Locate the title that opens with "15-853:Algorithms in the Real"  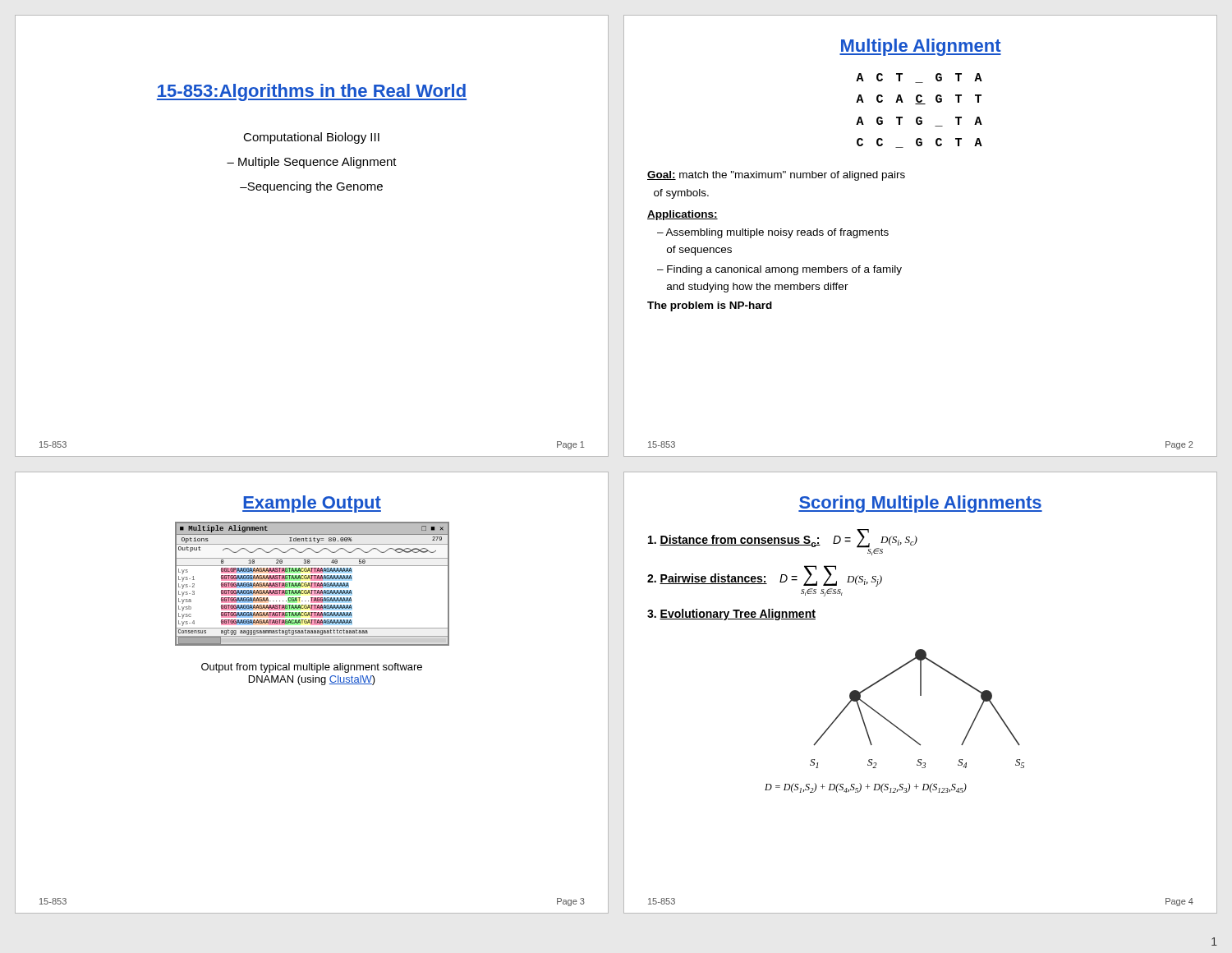click(312, 91)
